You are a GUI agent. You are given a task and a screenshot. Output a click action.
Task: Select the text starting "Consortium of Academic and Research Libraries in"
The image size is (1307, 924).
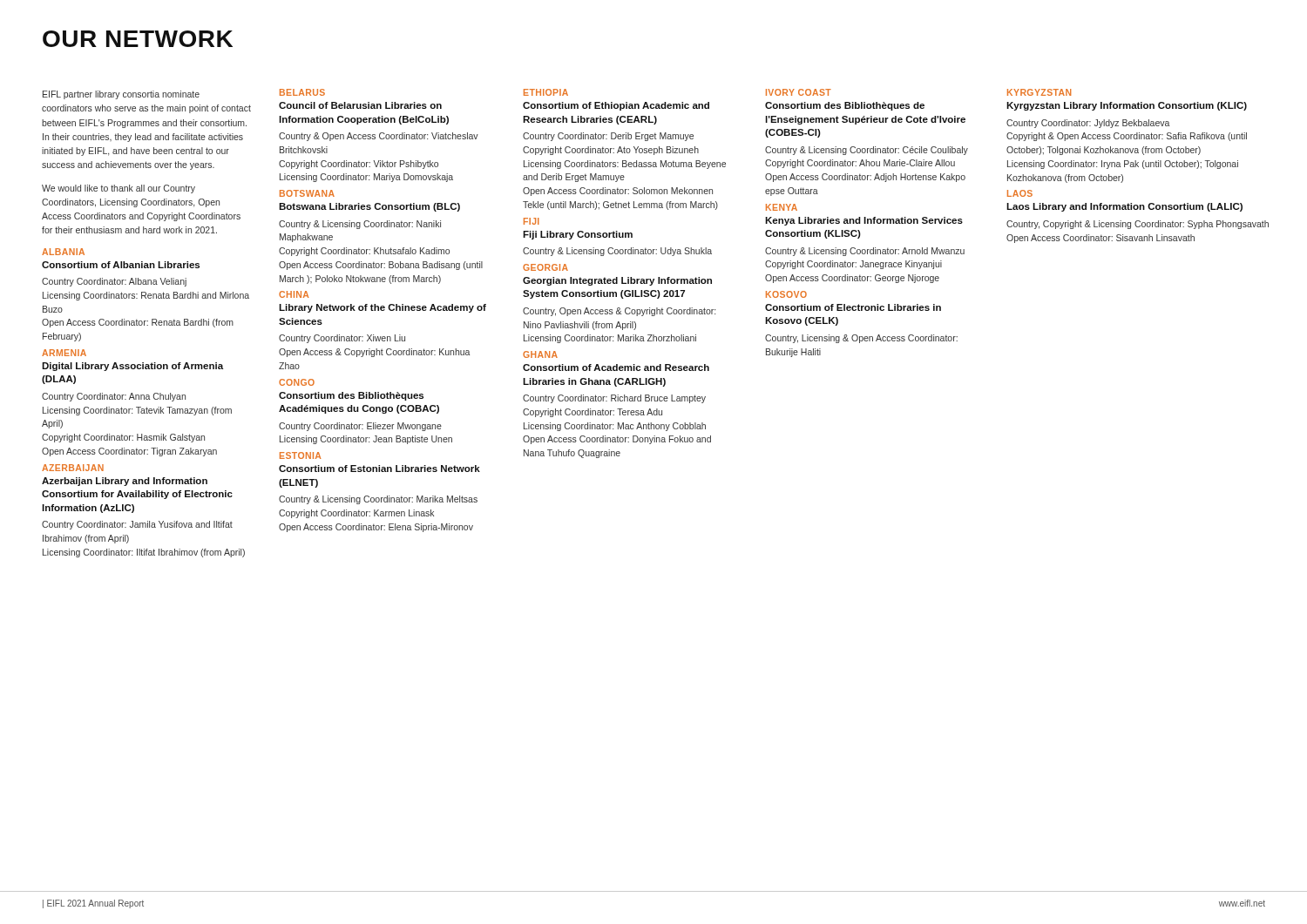[x=627, y=411]
